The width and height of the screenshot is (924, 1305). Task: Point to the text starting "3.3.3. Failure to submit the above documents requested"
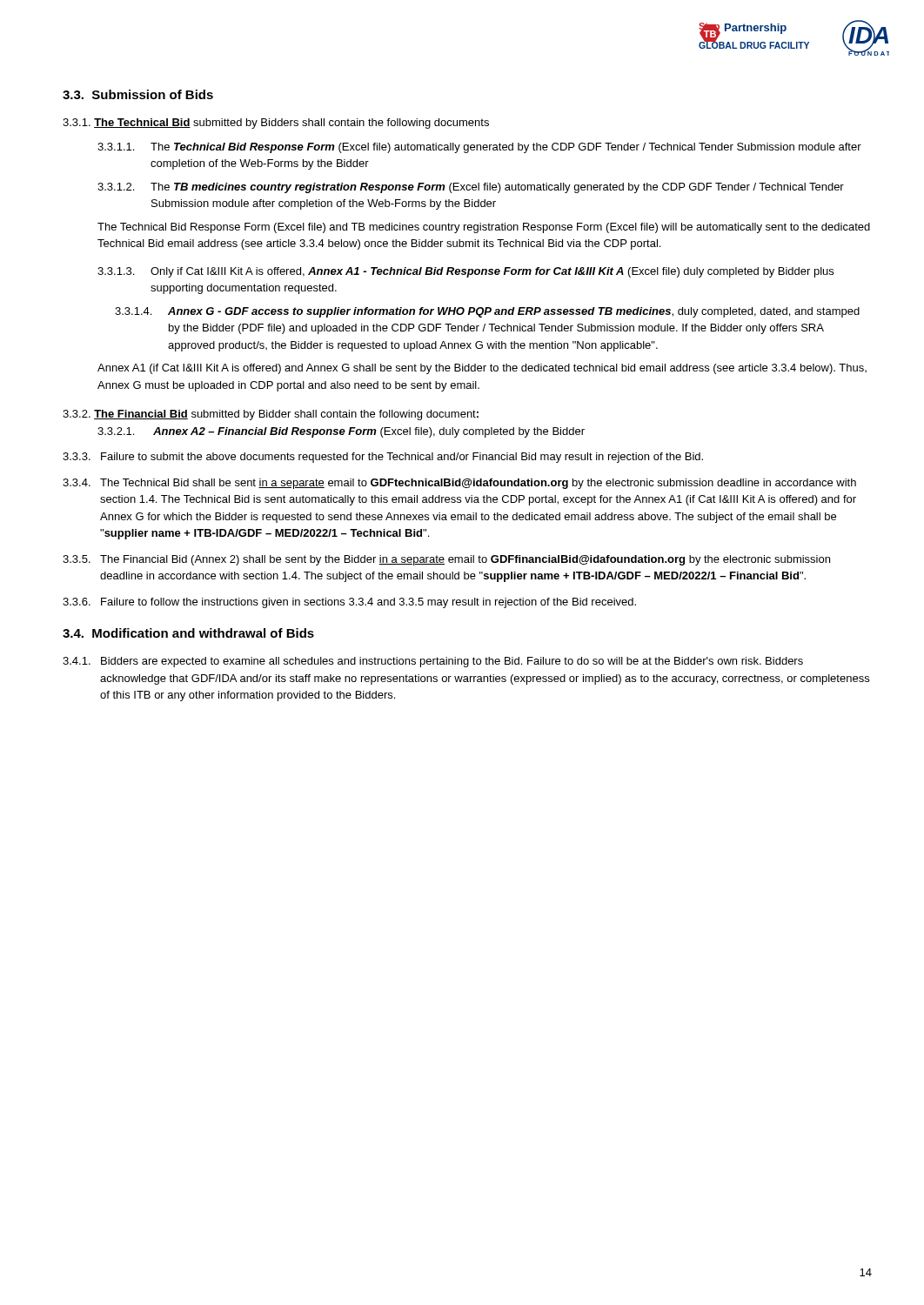383,456
